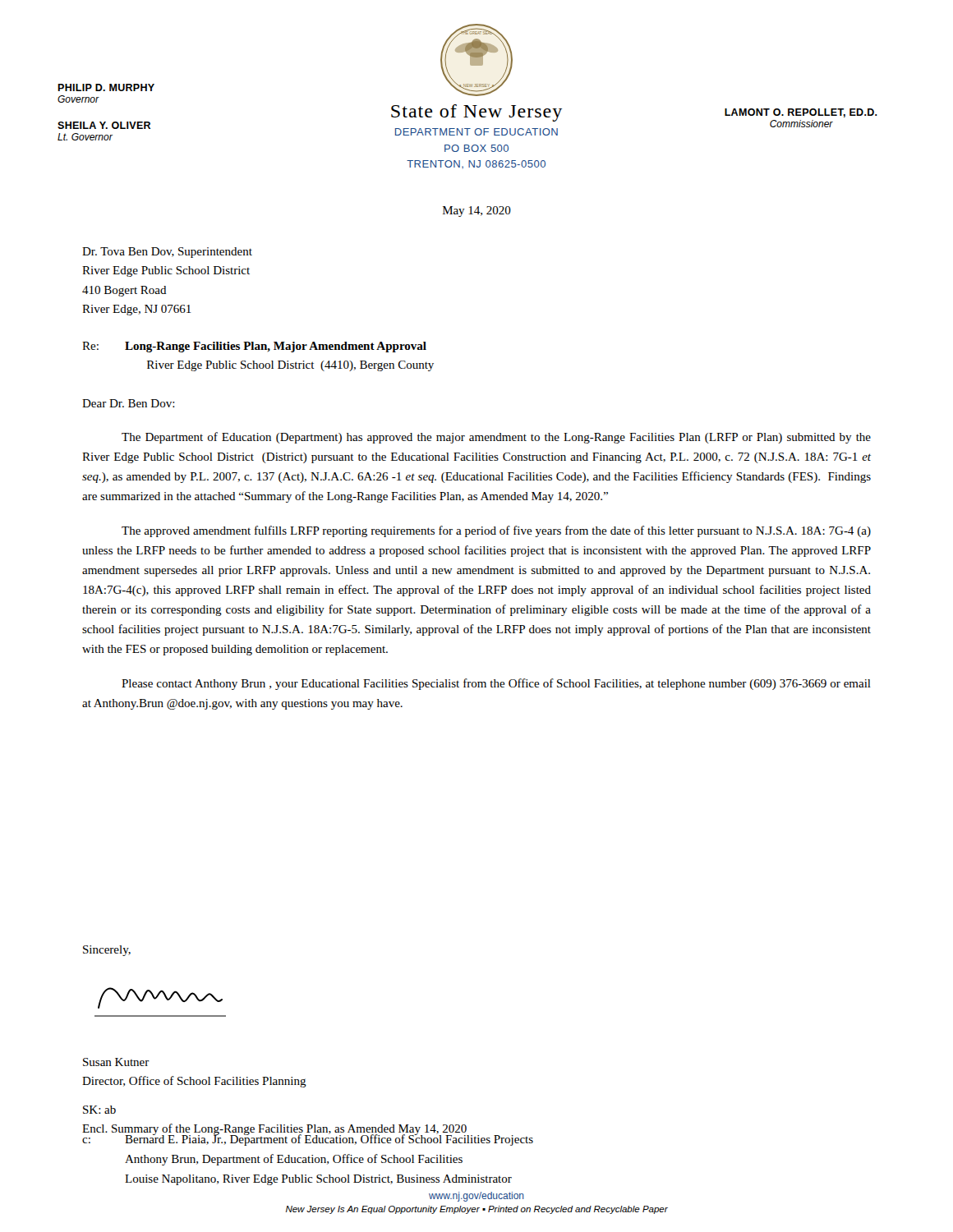Select the element starting "The approved amendment fulfills LRFP"
The height and width of the screenshot is (1232, 953).
pos(476,590)
